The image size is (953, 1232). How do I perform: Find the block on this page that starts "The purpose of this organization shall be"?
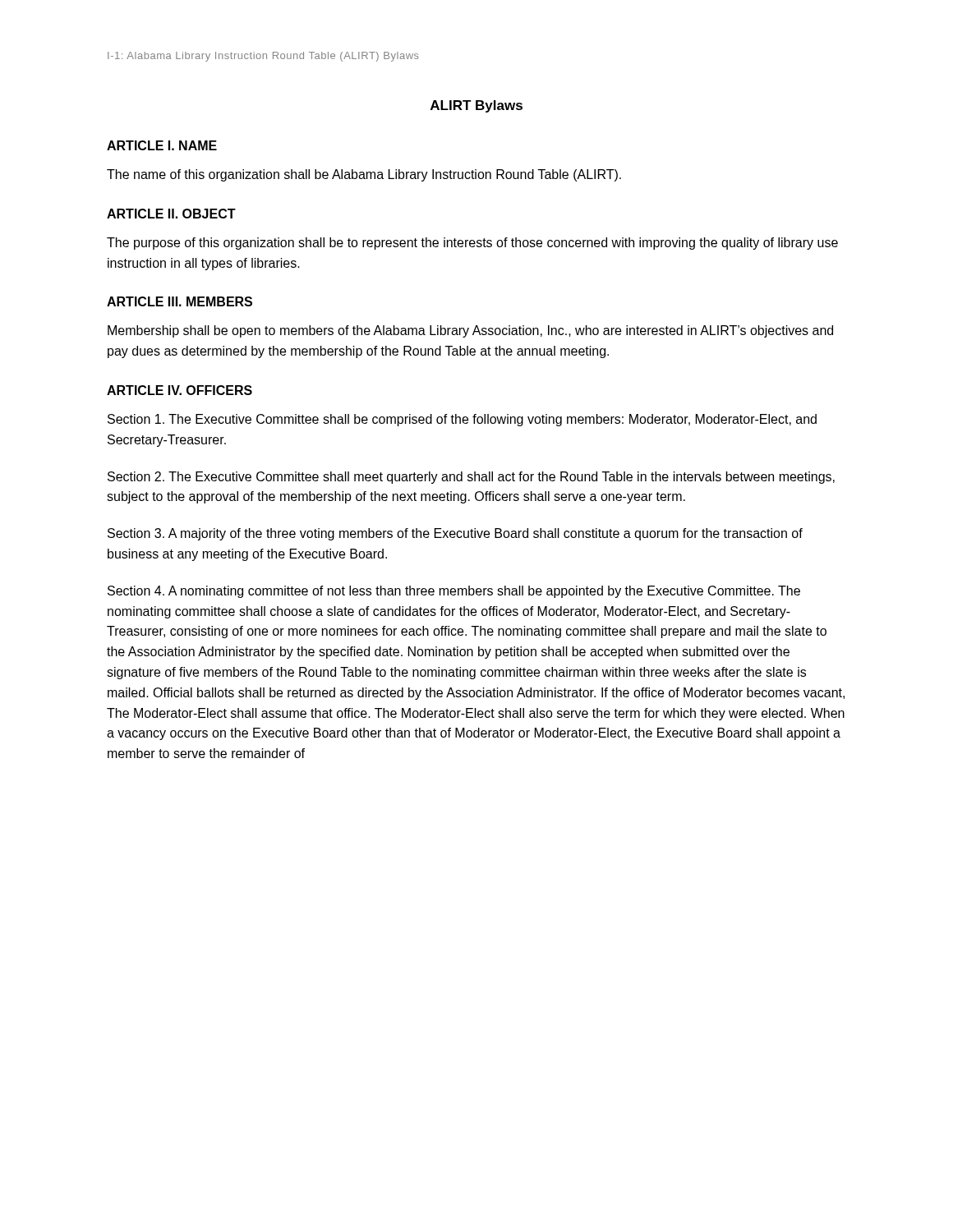tap(473, 253)
